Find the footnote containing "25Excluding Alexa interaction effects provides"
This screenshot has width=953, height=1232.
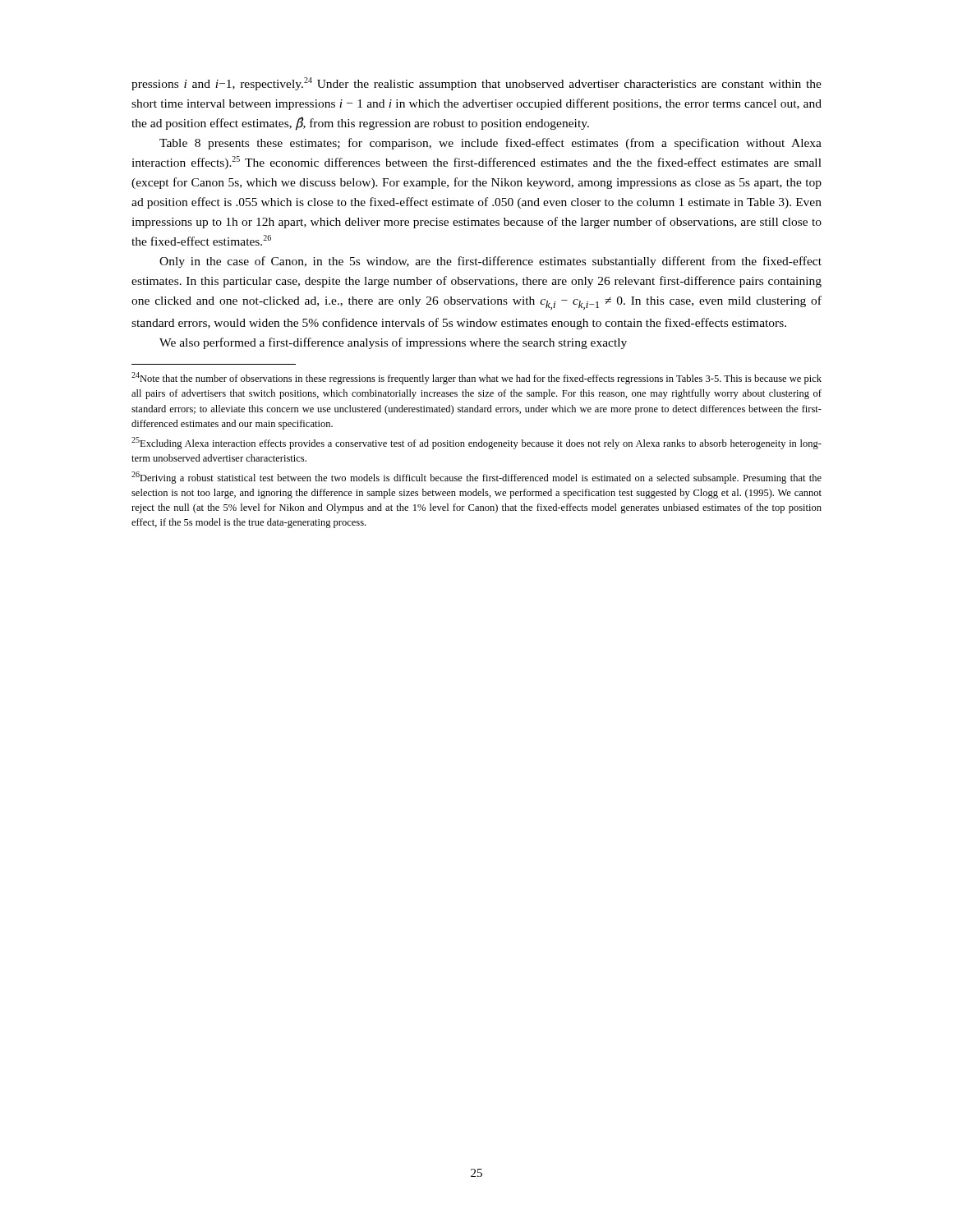tap(476, 450)
